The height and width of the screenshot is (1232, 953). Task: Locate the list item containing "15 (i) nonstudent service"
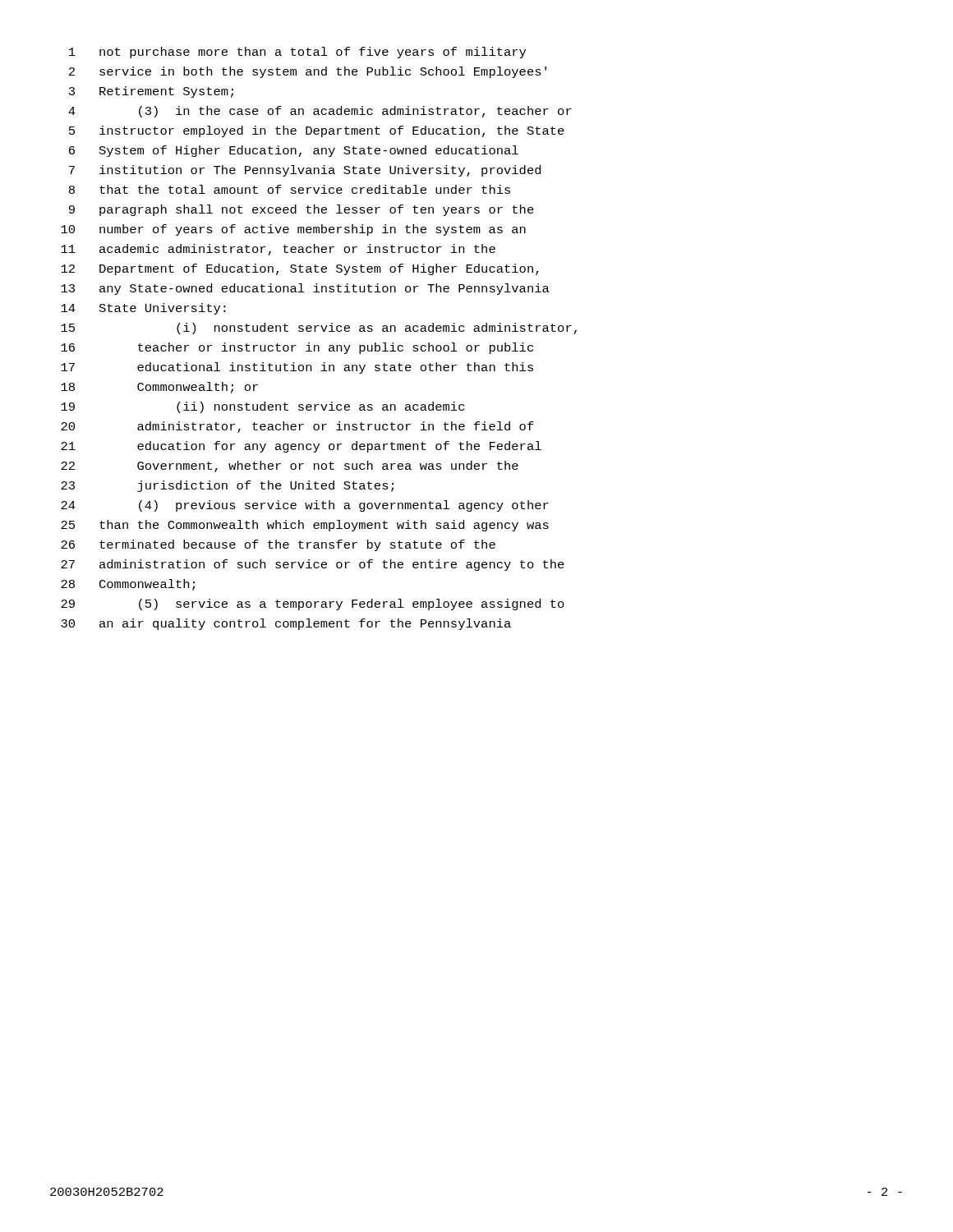[x=476, y=329]
